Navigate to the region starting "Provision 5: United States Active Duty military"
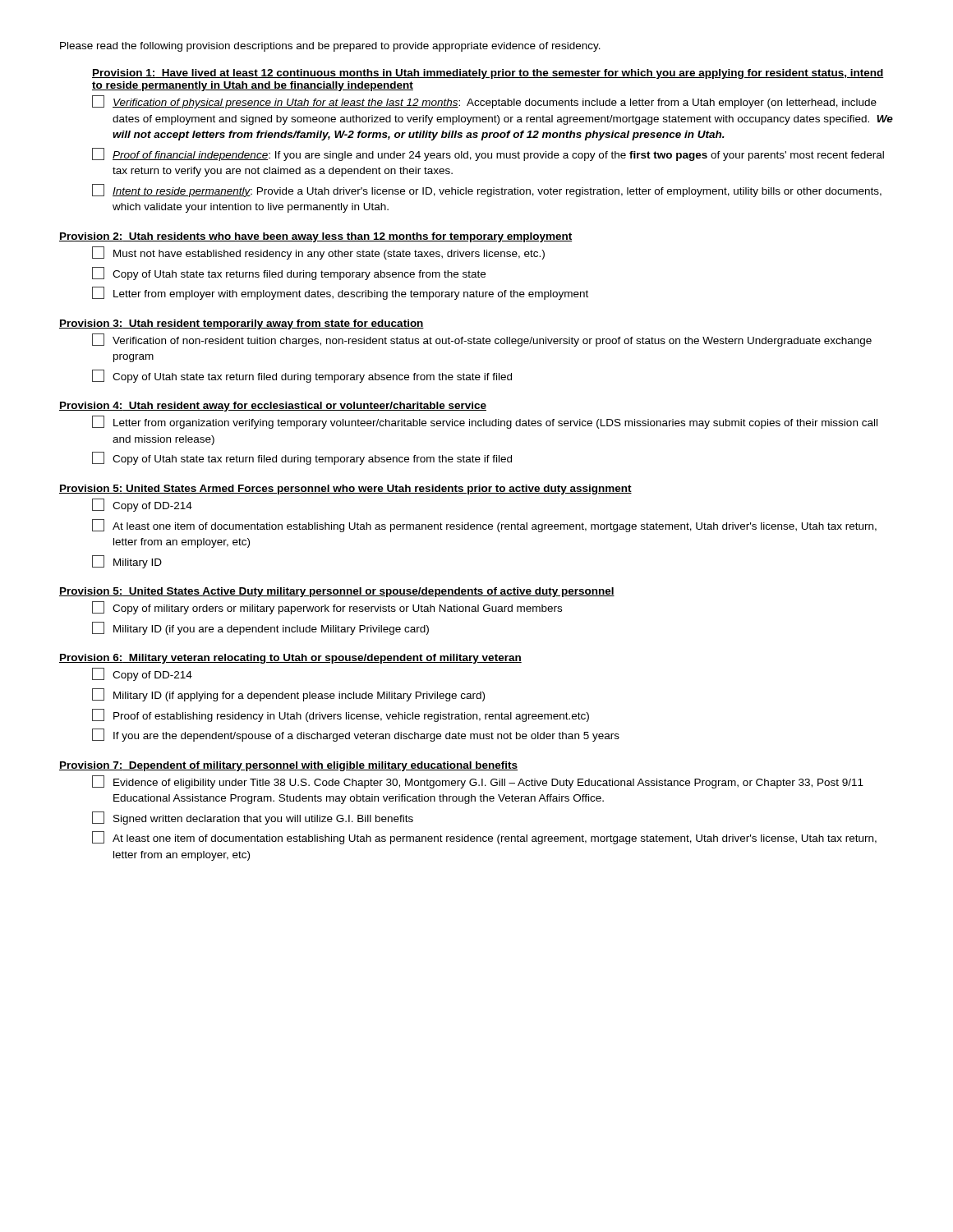The width and height of the screenshot is (953, 1232). (337, 591)
